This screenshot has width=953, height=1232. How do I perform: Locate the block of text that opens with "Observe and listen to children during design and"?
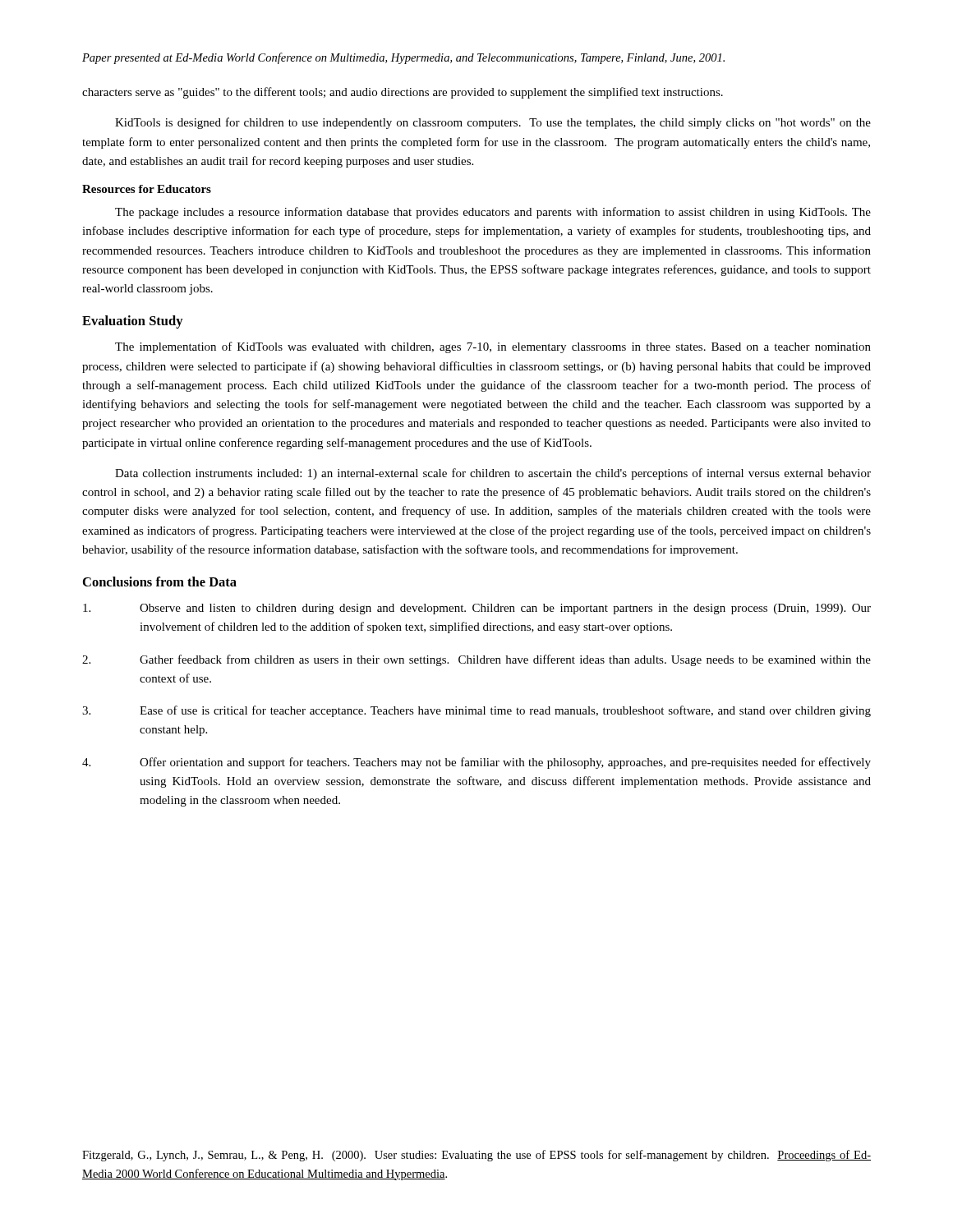476,618
